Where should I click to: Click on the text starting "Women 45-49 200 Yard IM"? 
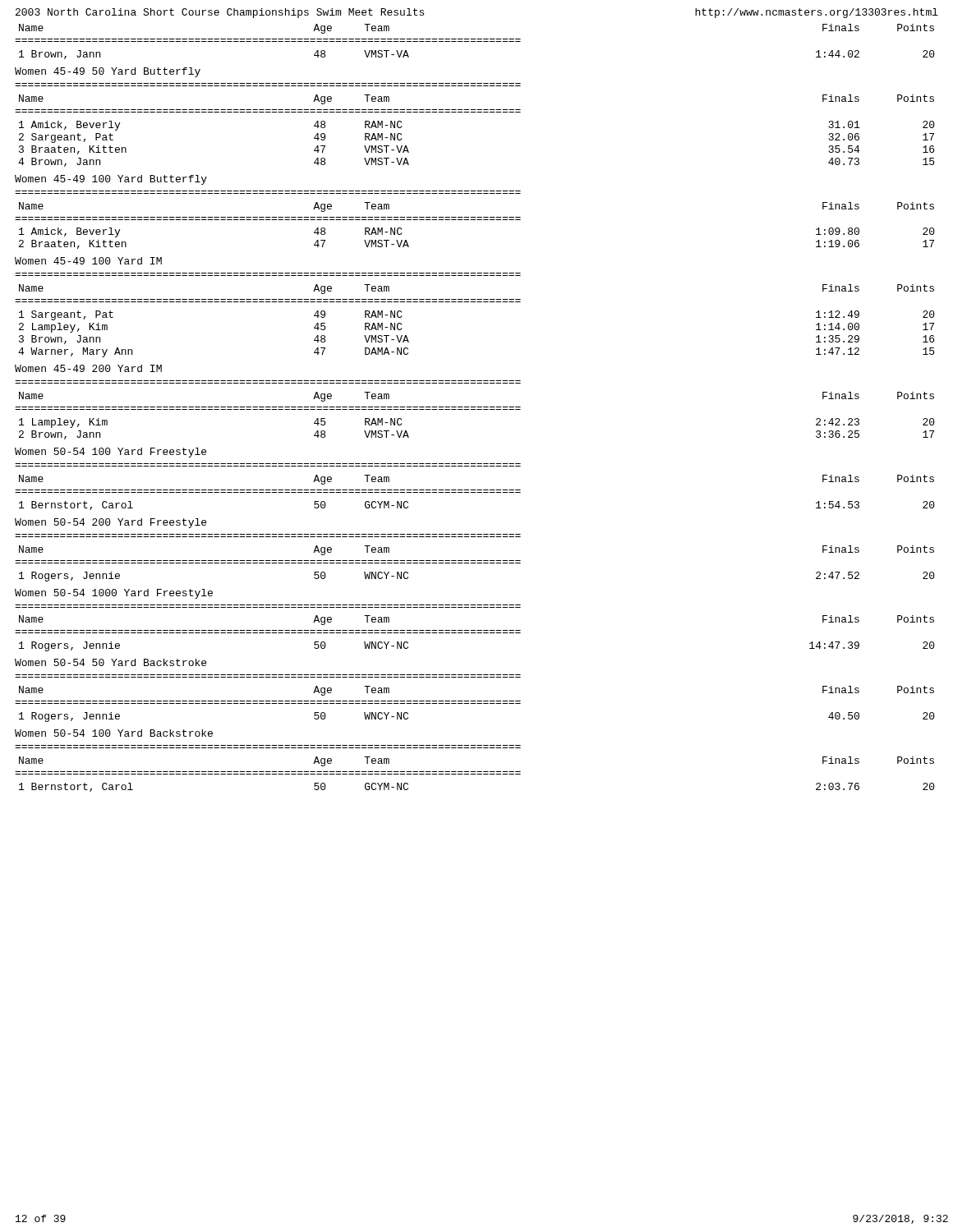point(88,369)
